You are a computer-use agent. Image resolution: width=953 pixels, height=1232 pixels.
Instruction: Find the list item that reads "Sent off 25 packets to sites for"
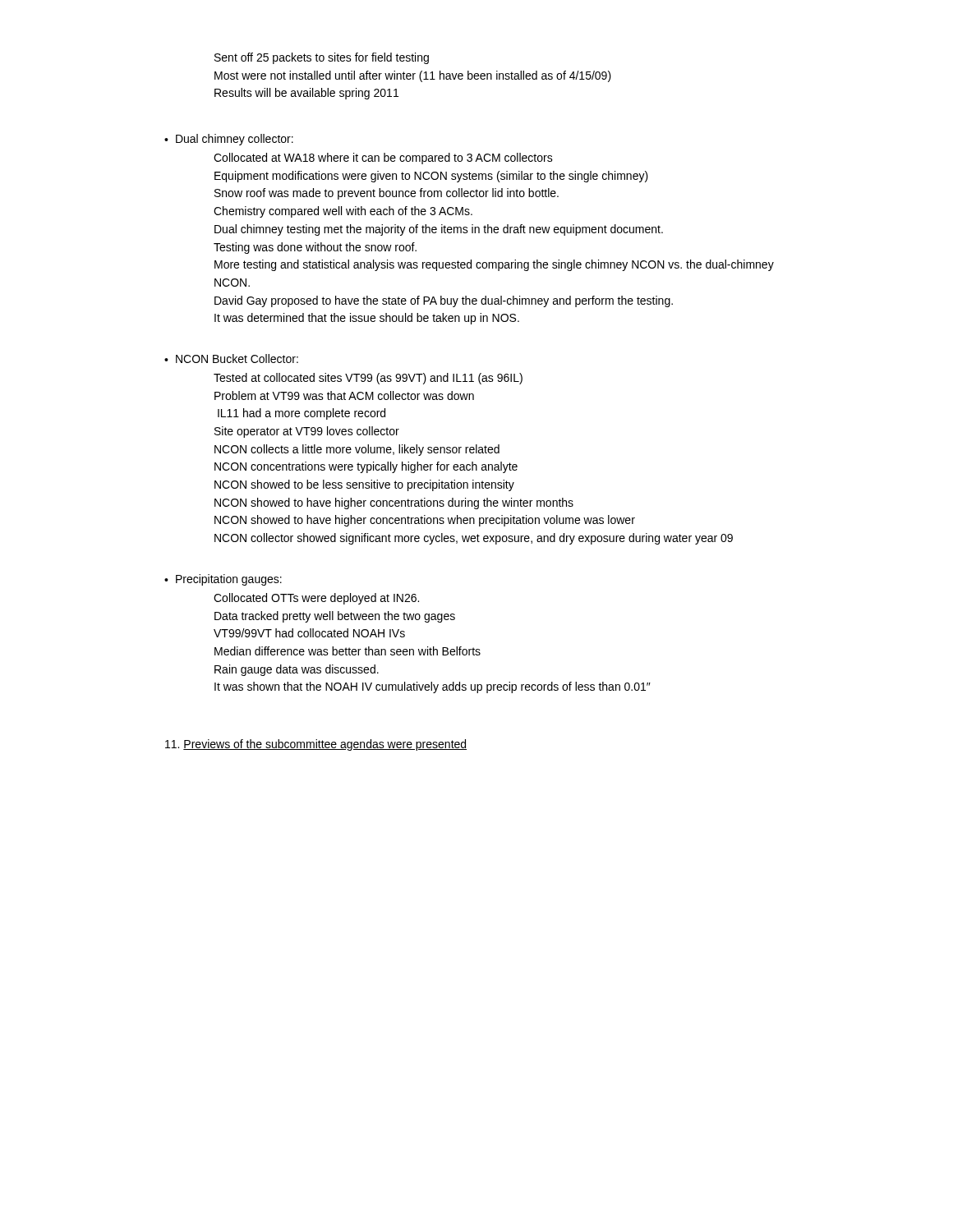(x=501, y=76)
